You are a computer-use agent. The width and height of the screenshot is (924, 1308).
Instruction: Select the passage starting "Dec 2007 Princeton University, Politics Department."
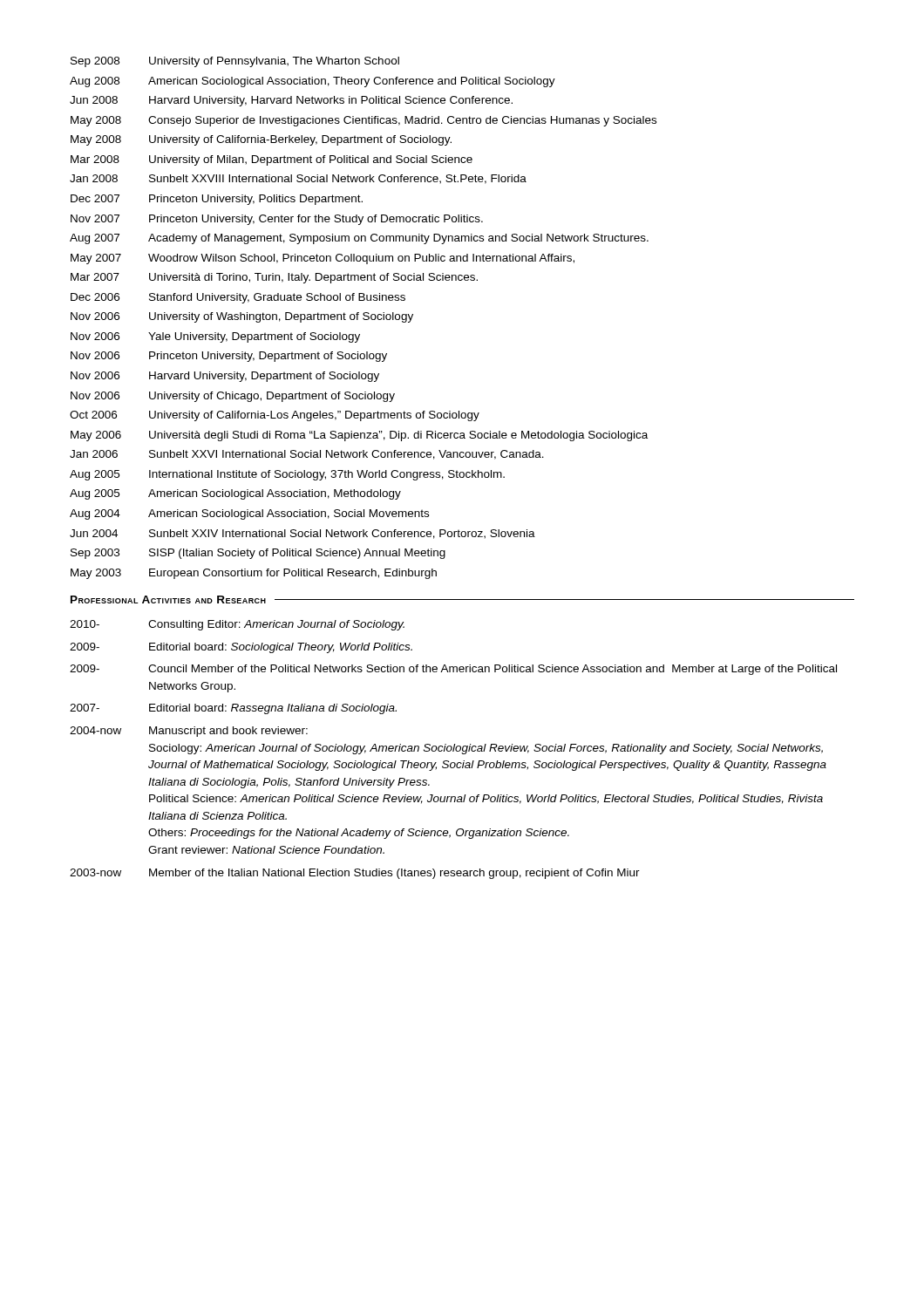217,200
